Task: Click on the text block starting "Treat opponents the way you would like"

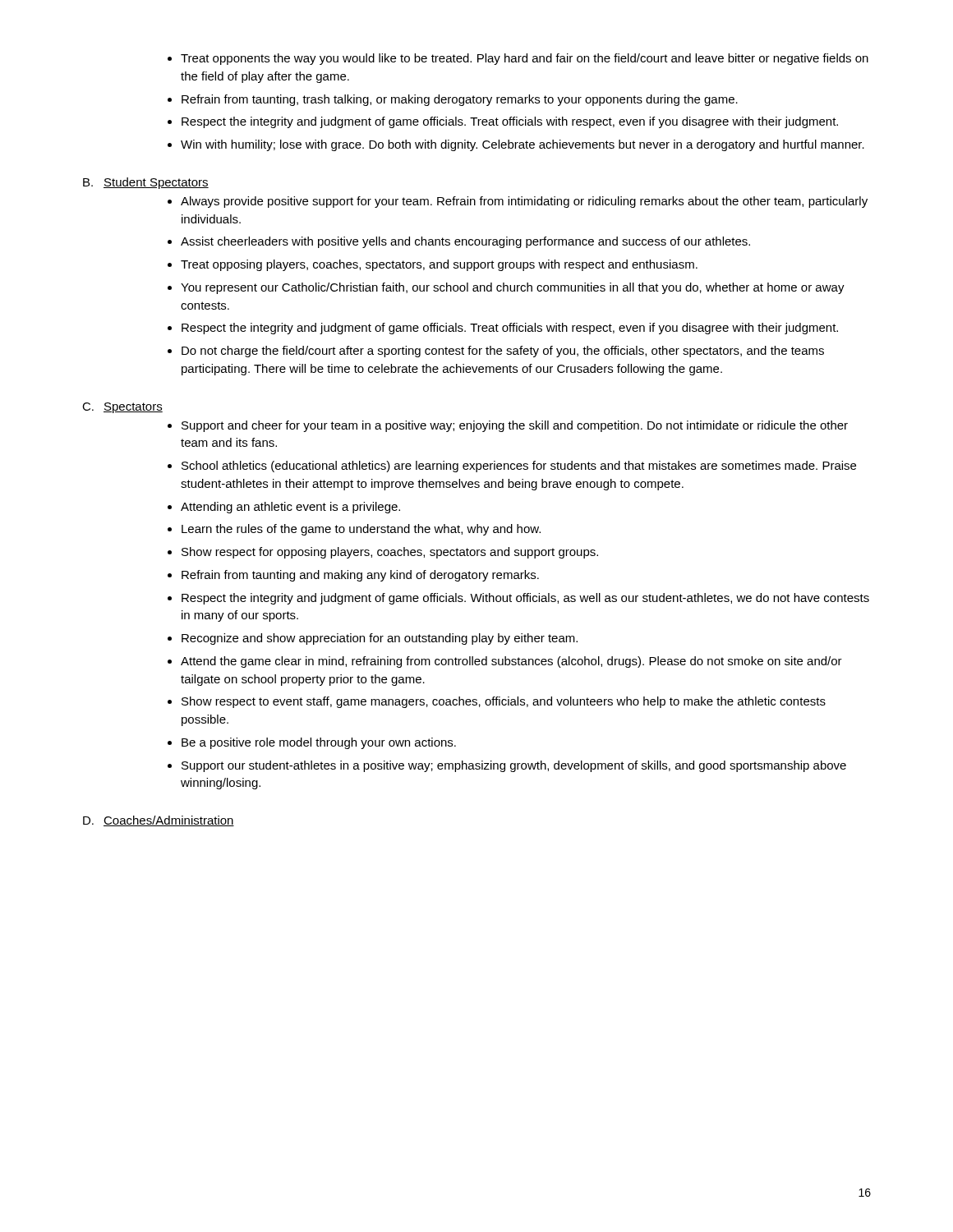Action: [x=526, y=67]
